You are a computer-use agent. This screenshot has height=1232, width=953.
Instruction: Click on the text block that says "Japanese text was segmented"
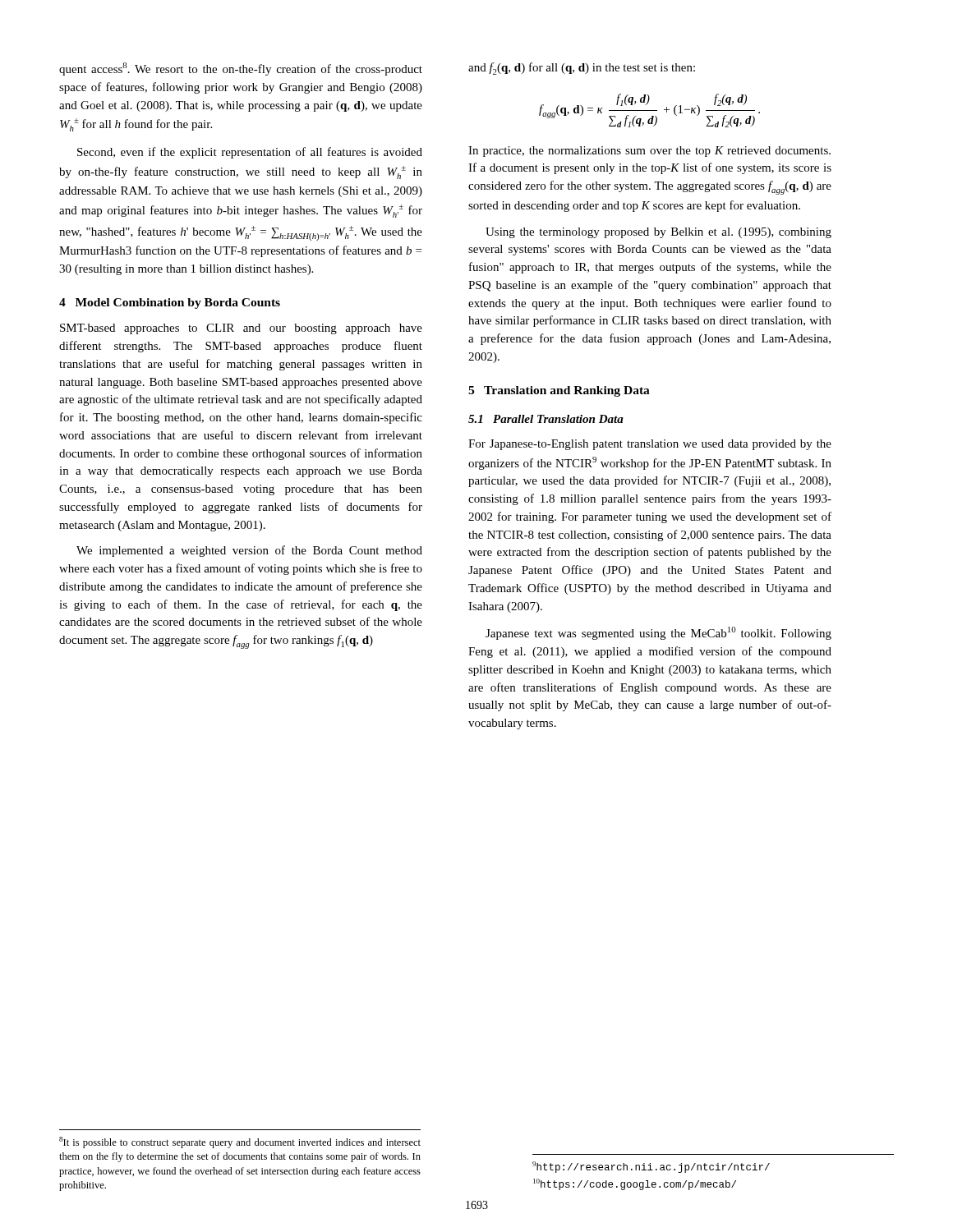(x=650, y=678)
